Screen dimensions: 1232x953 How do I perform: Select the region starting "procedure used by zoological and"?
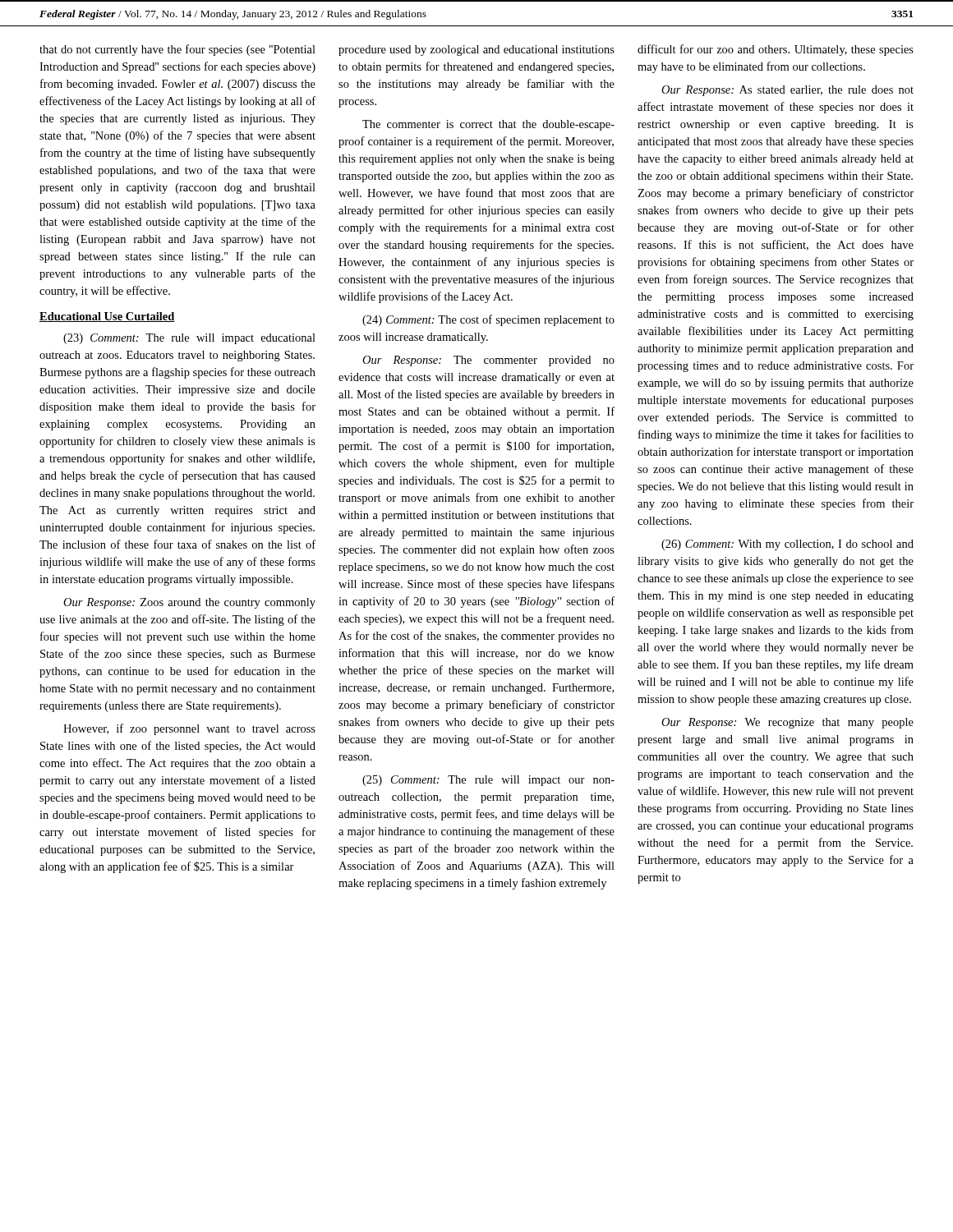[476, 75]
